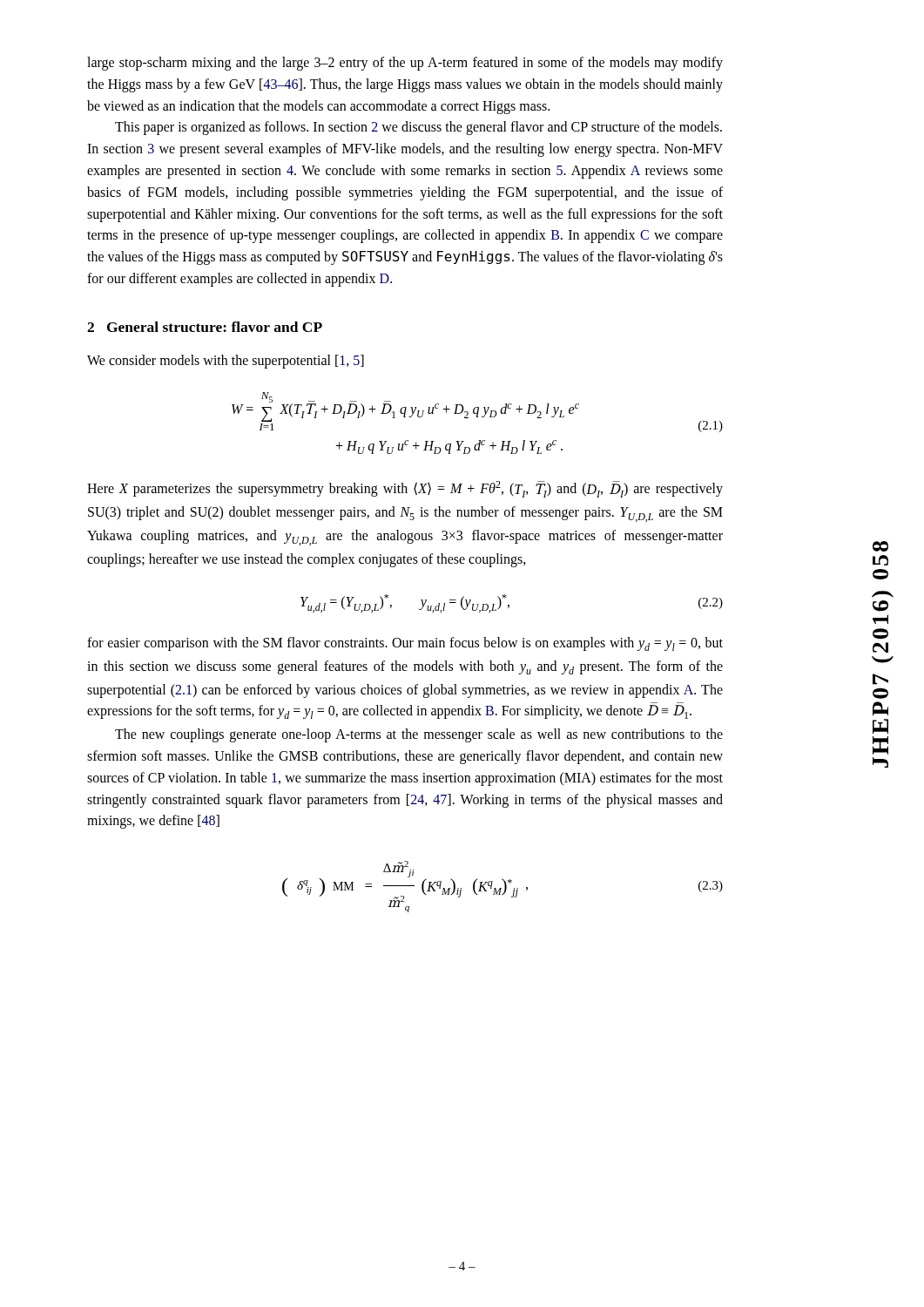Select the text block with the text "The new couplings generate one-loop"

click(405, 778)
